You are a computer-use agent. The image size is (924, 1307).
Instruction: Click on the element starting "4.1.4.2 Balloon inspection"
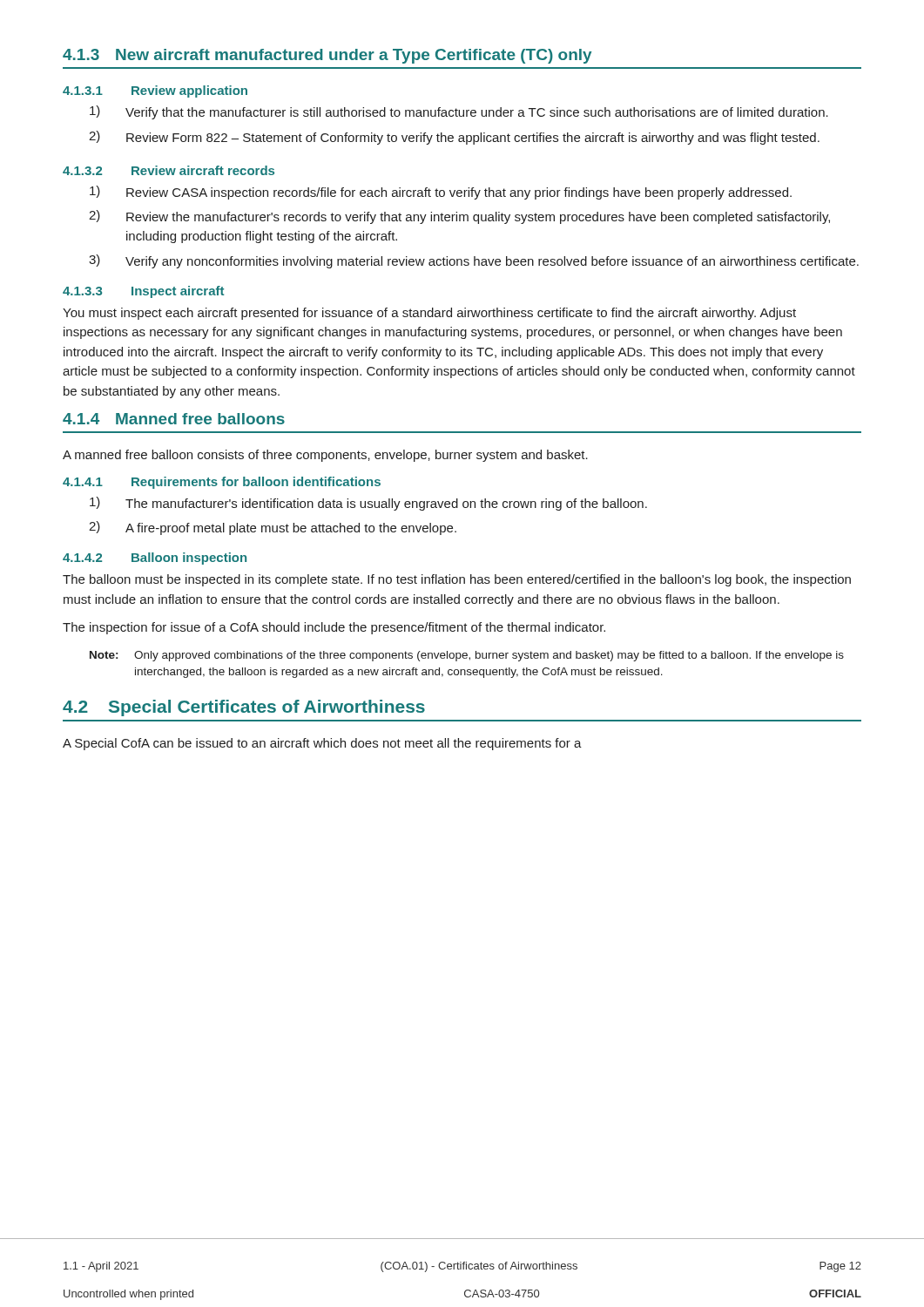point(155,559)
